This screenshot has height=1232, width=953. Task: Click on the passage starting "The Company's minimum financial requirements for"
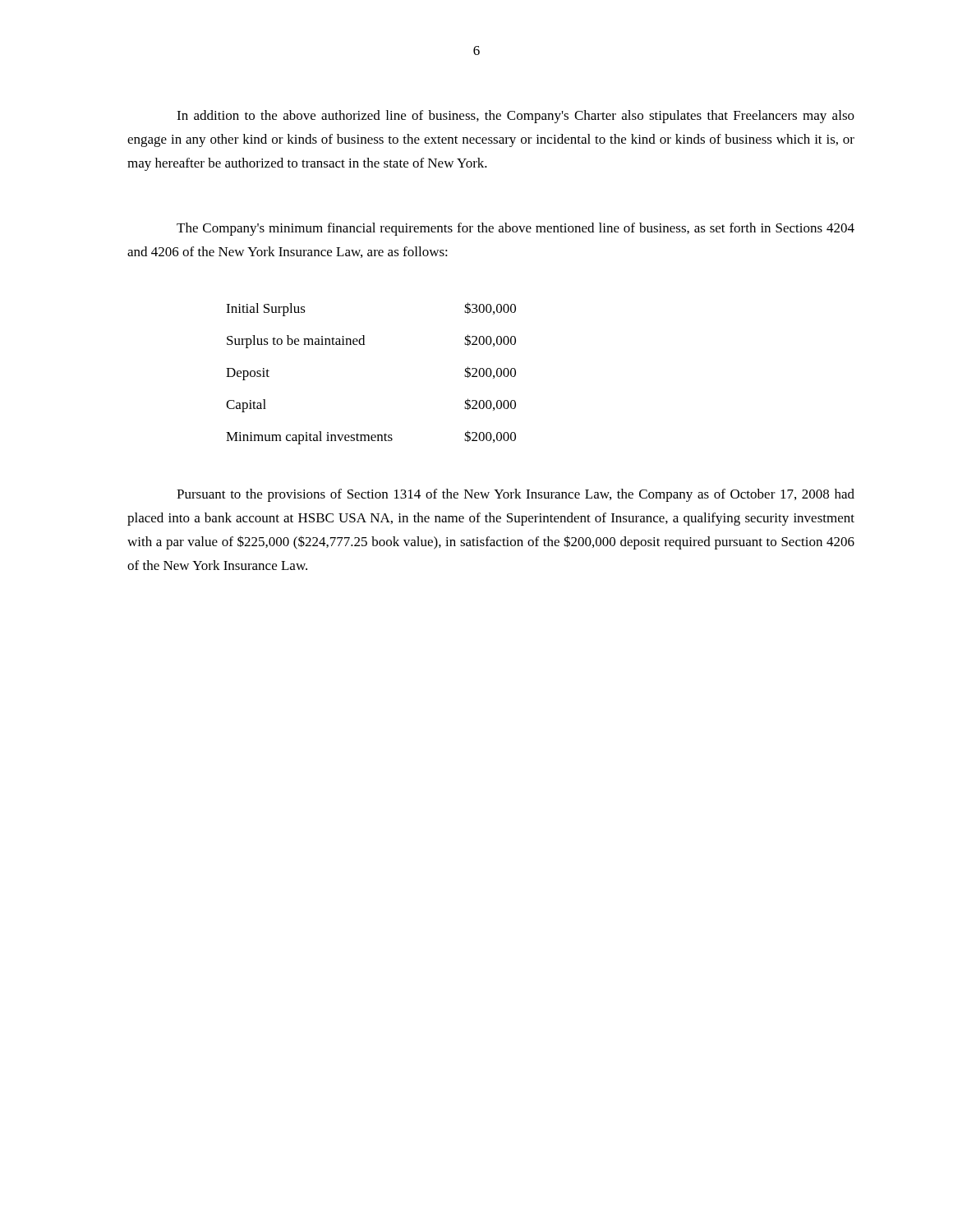click(491, 240)
